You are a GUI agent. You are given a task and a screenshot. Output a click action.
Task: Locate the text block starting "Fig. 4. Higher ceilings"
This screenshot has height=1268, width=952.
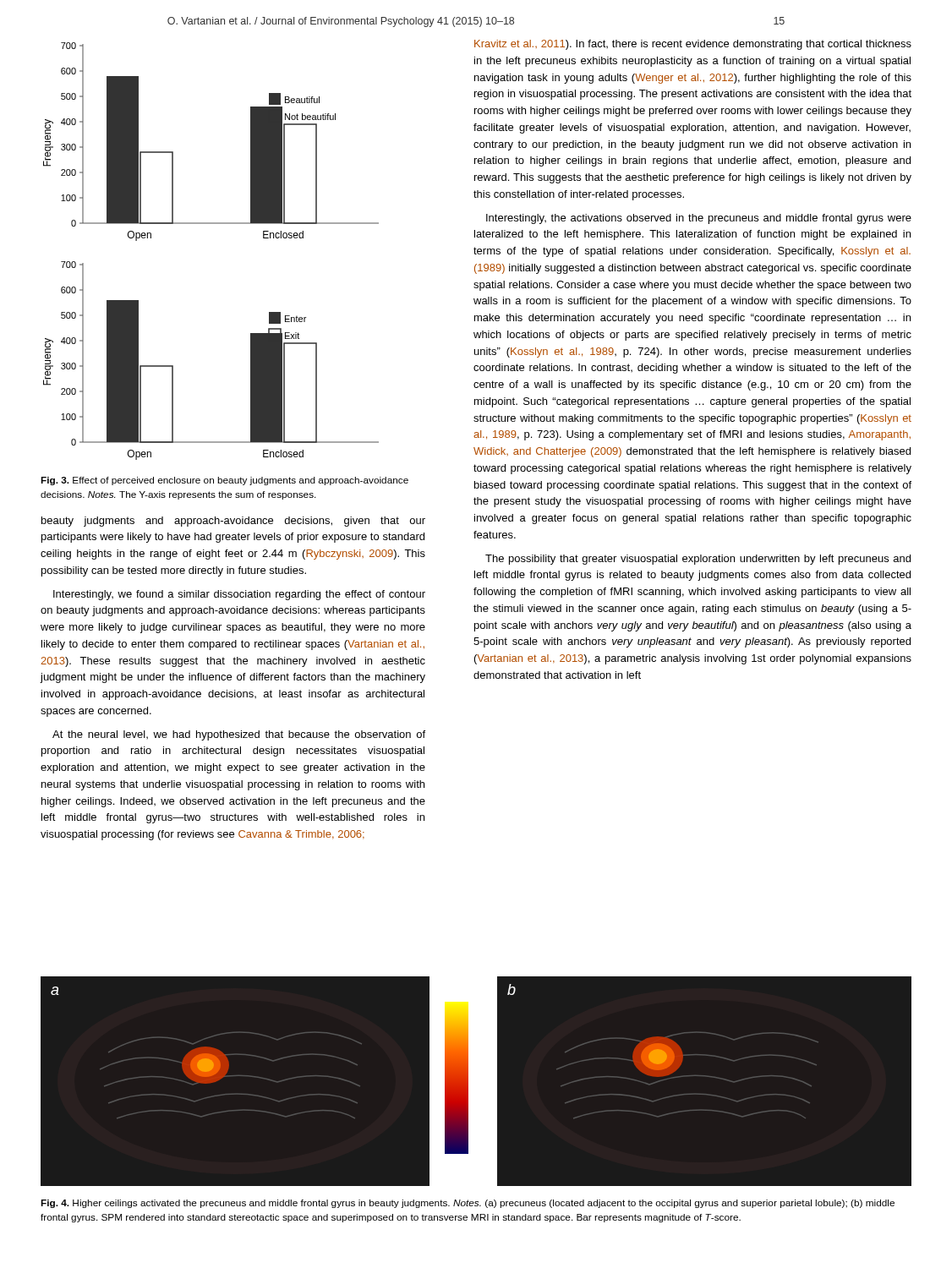point(468,1210)
